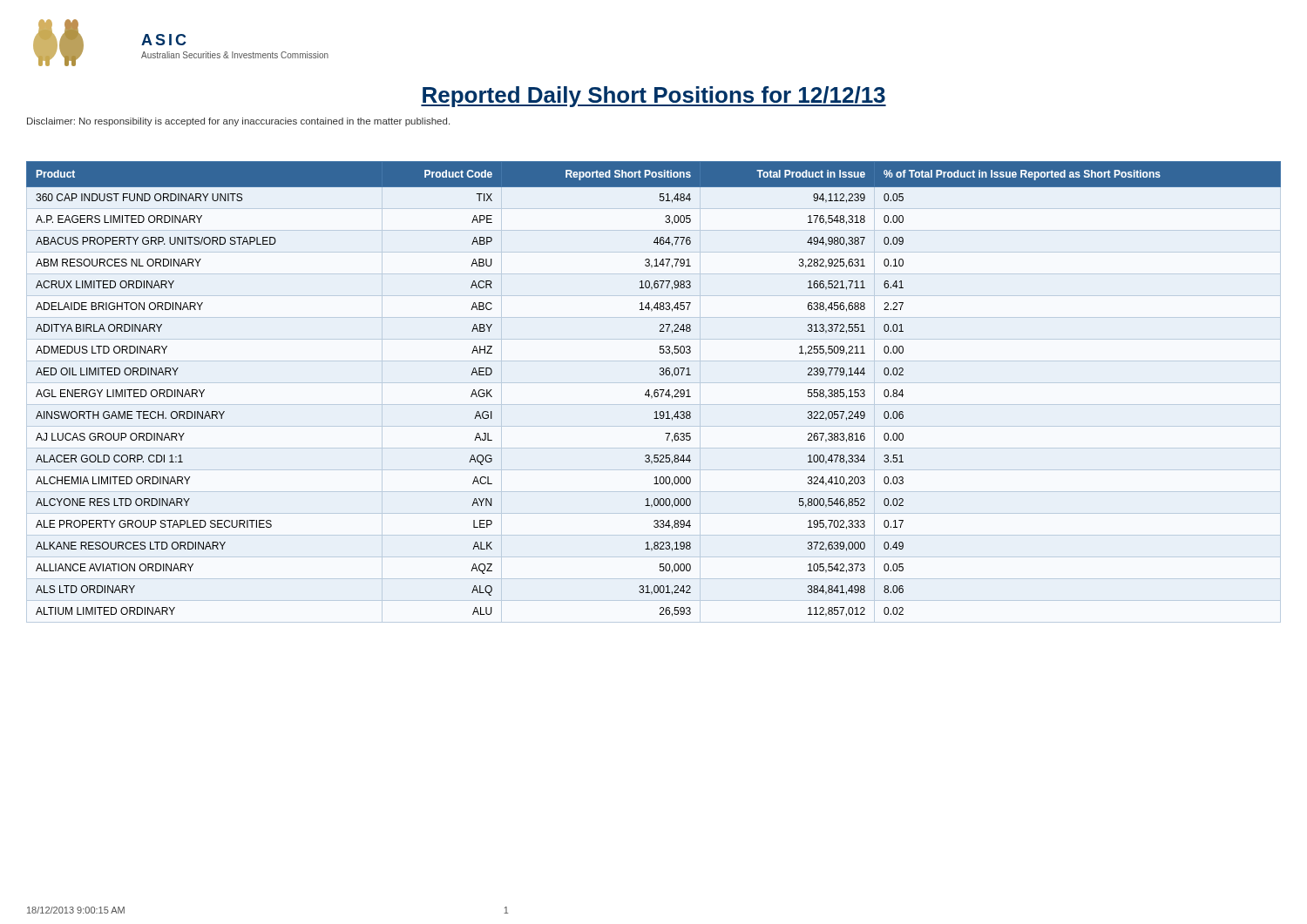Find the table that mentions "360 CAP INDUST FUND"
This screenshot has width=1307, height=924.
[654, 392]
